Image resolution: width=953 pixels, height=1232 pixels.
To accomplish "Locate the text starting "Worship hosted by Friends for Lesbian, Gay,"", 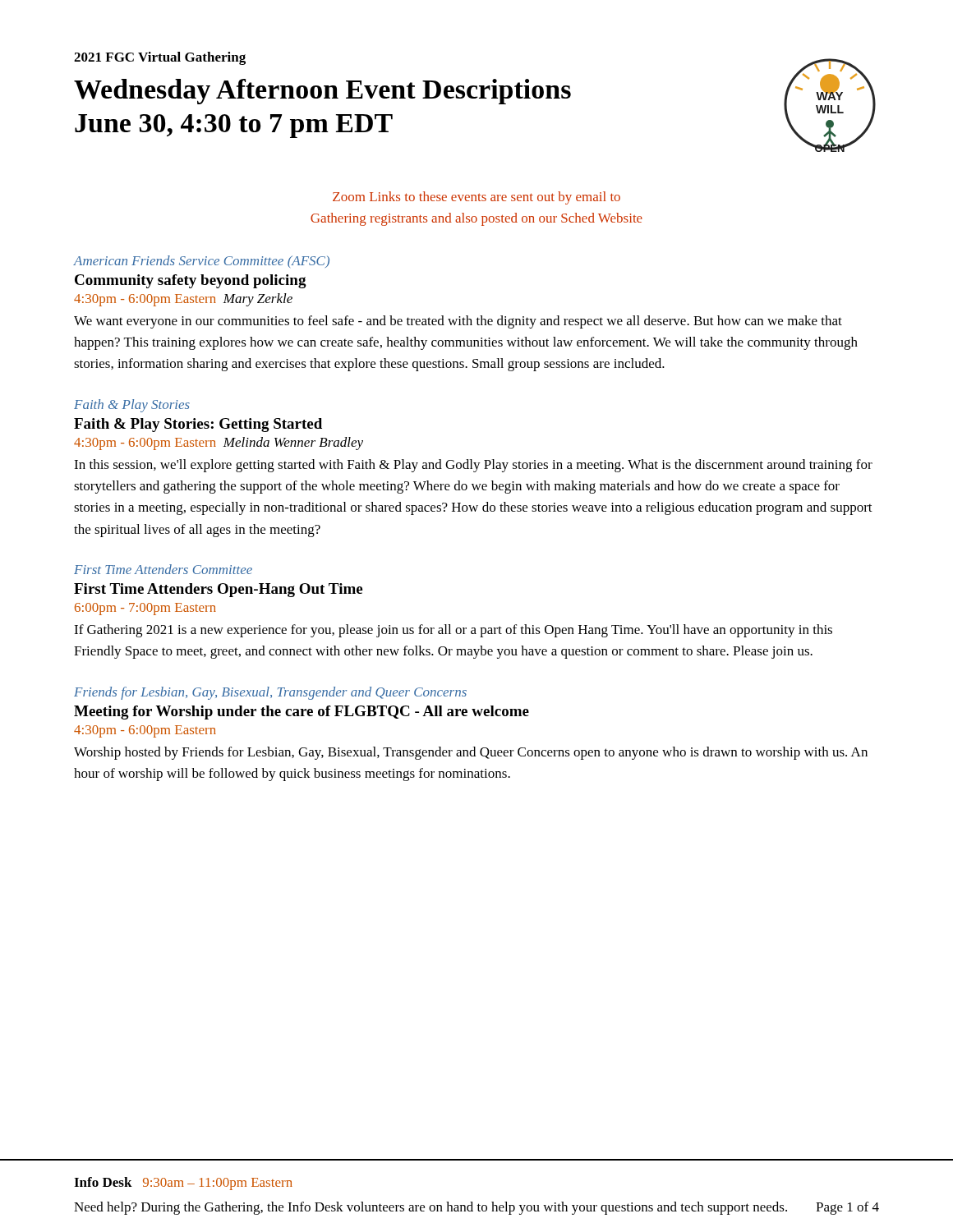I will [471, 763].
